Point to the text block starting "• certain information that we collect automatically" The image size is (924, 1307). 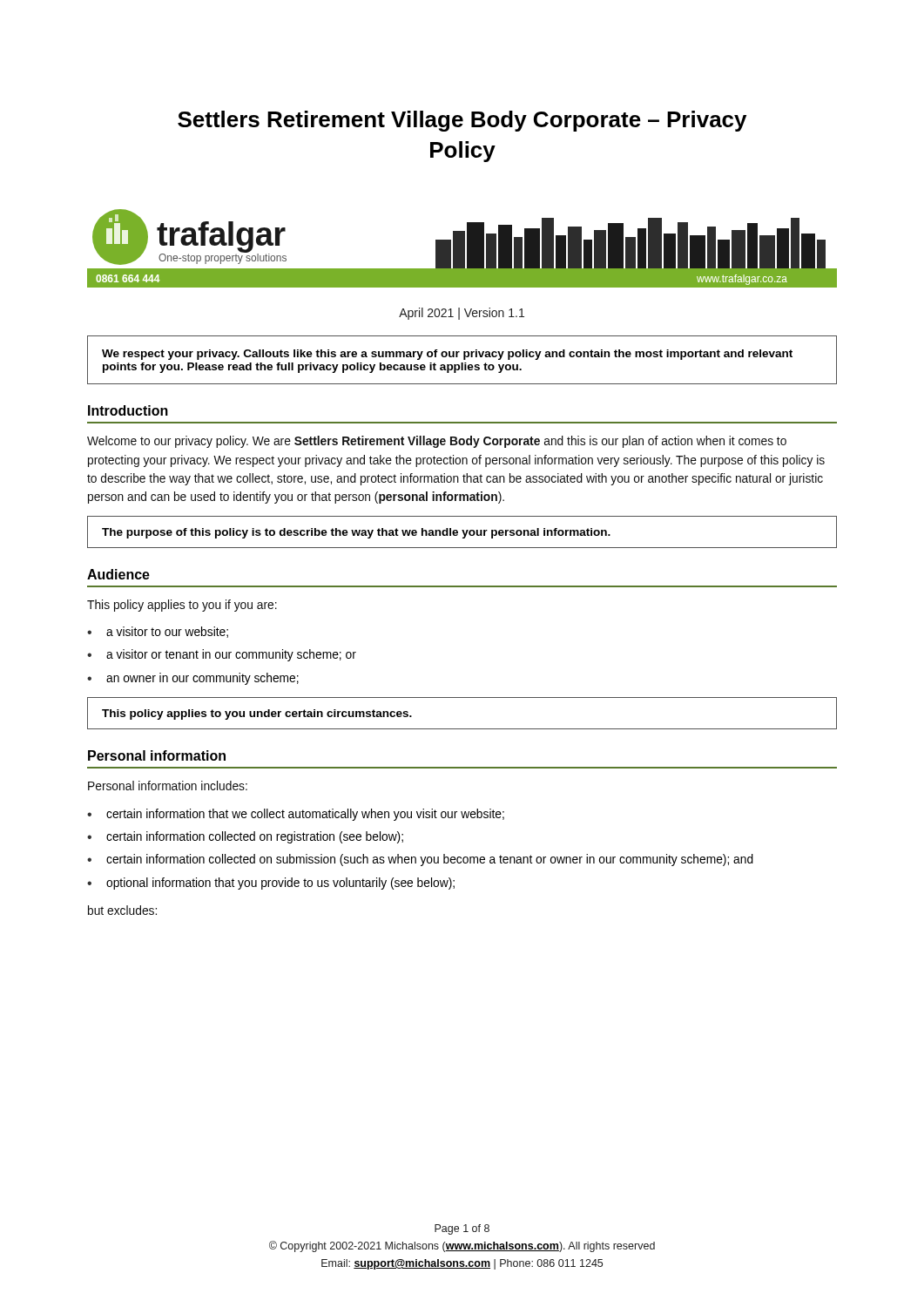[462, 815]
